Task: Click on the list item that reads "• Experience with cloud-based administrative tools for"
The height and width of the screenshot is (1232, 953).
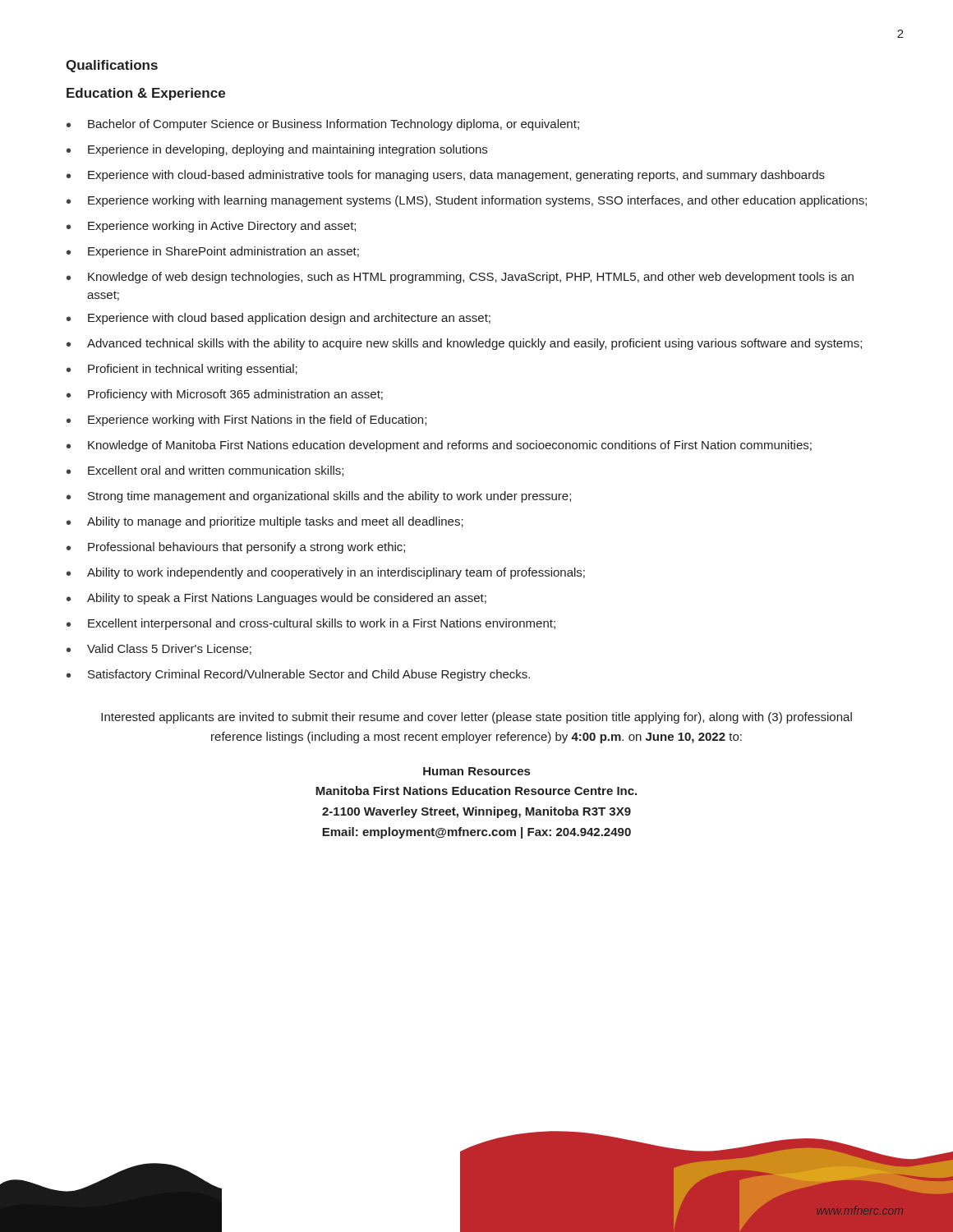Action: pos(476,176)
